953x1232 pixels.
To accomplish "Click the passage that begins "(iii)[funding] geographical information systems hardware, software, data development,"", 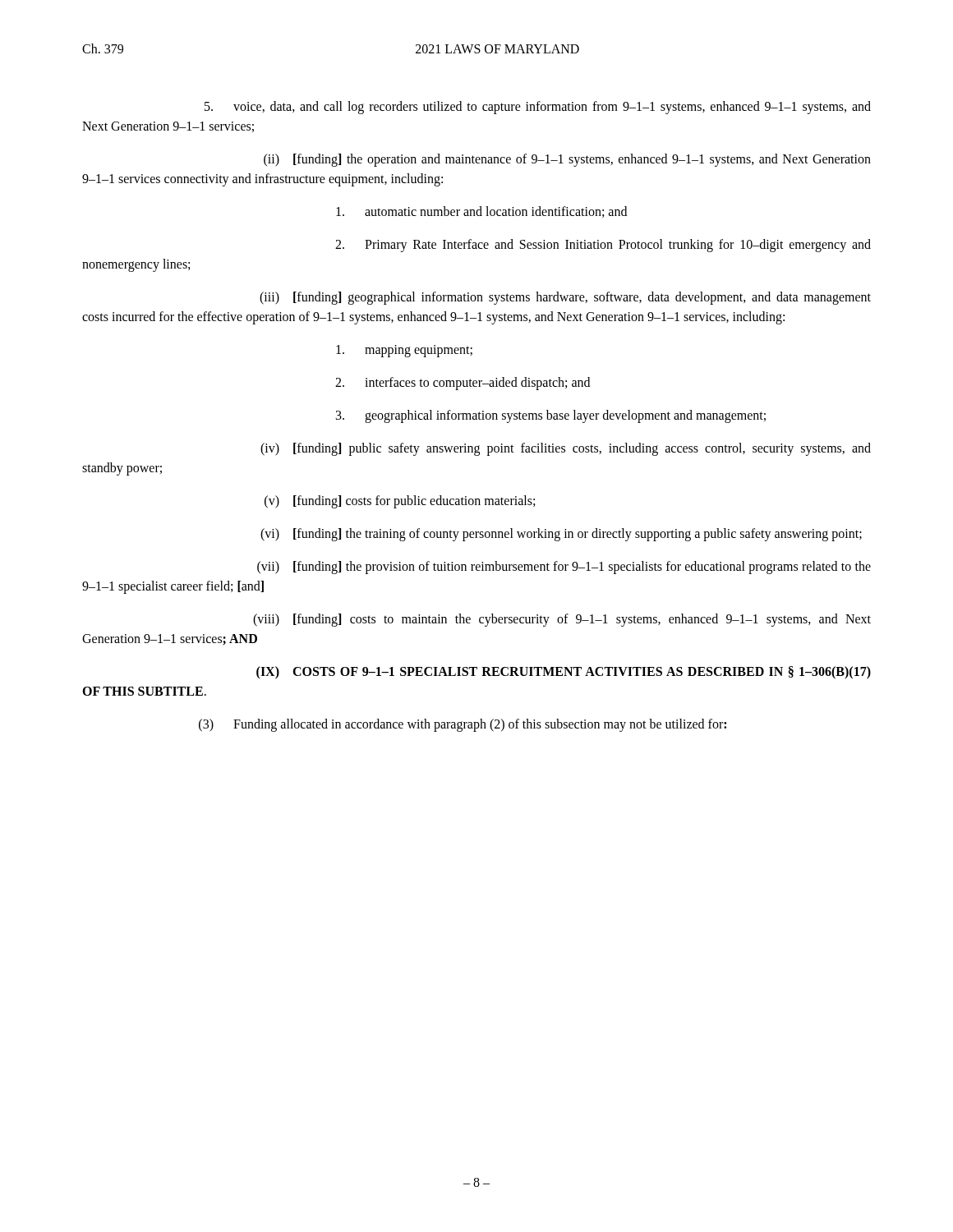I will [x=476, y=306].
